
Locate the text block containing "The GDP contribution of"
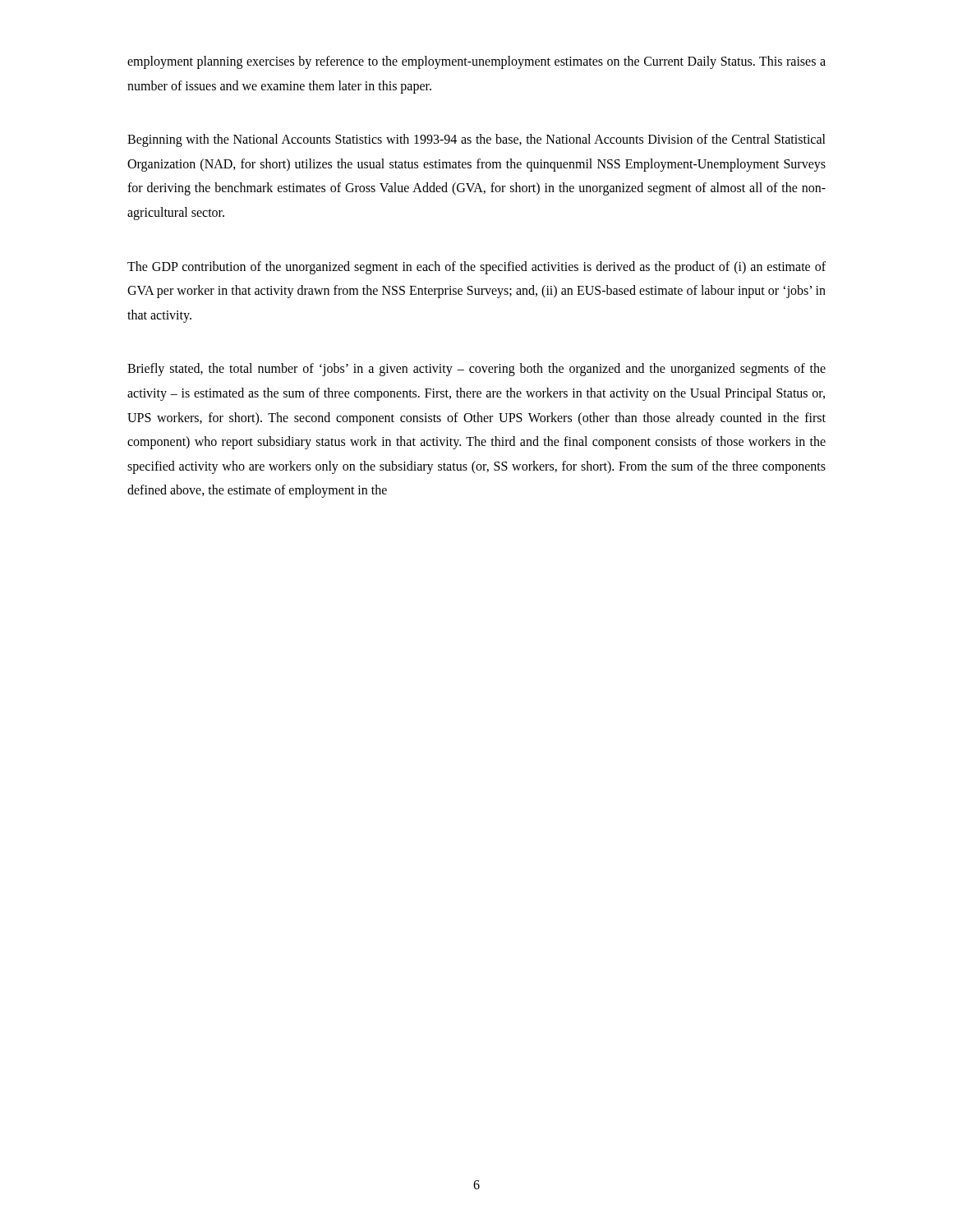coord(476,291)
